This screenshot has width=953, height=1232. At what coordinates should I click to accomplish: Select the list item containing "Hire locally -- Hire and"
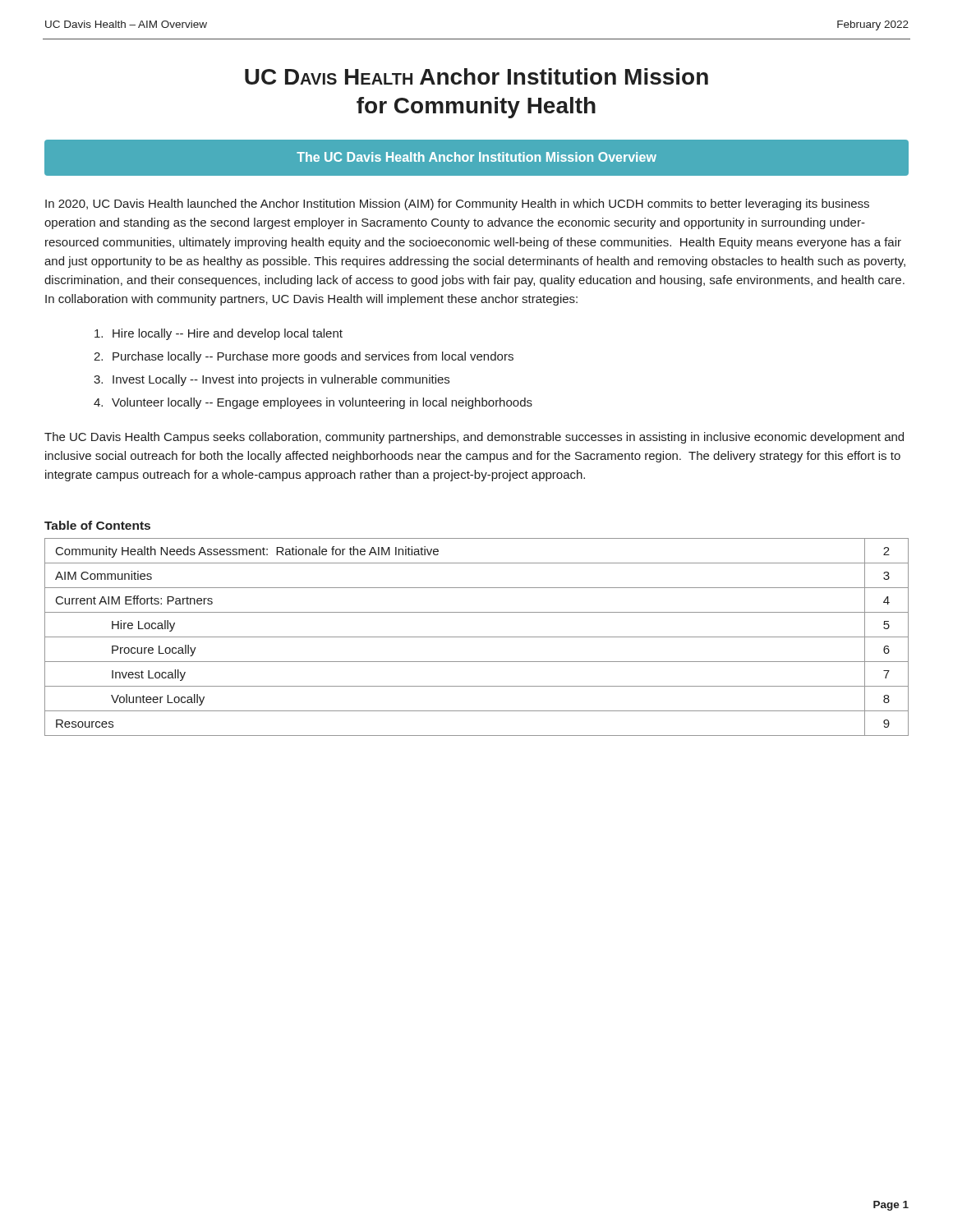(219, 334)
